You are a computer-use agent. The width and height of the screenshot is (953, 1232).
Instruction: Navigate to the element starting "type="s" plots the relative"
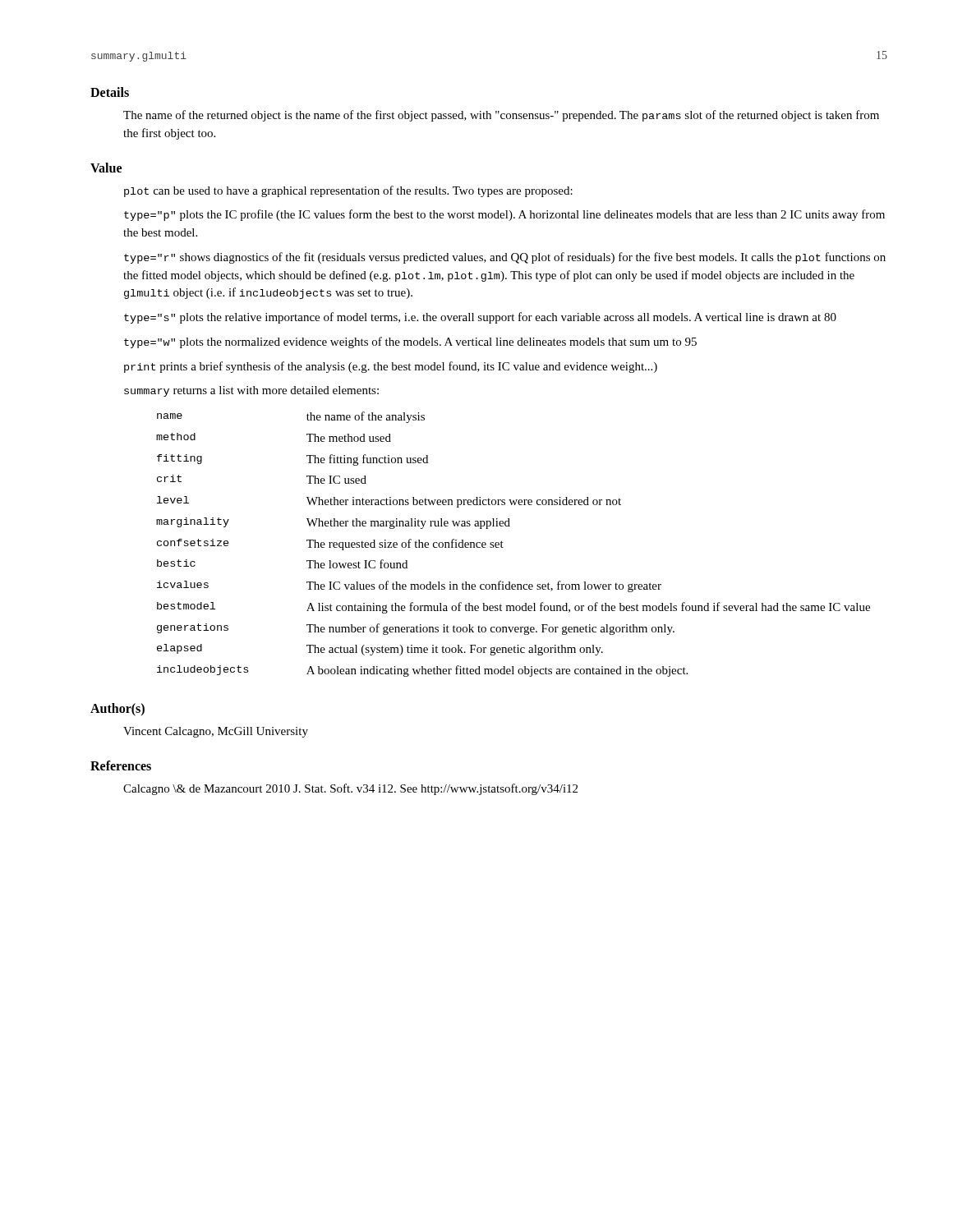480,317
